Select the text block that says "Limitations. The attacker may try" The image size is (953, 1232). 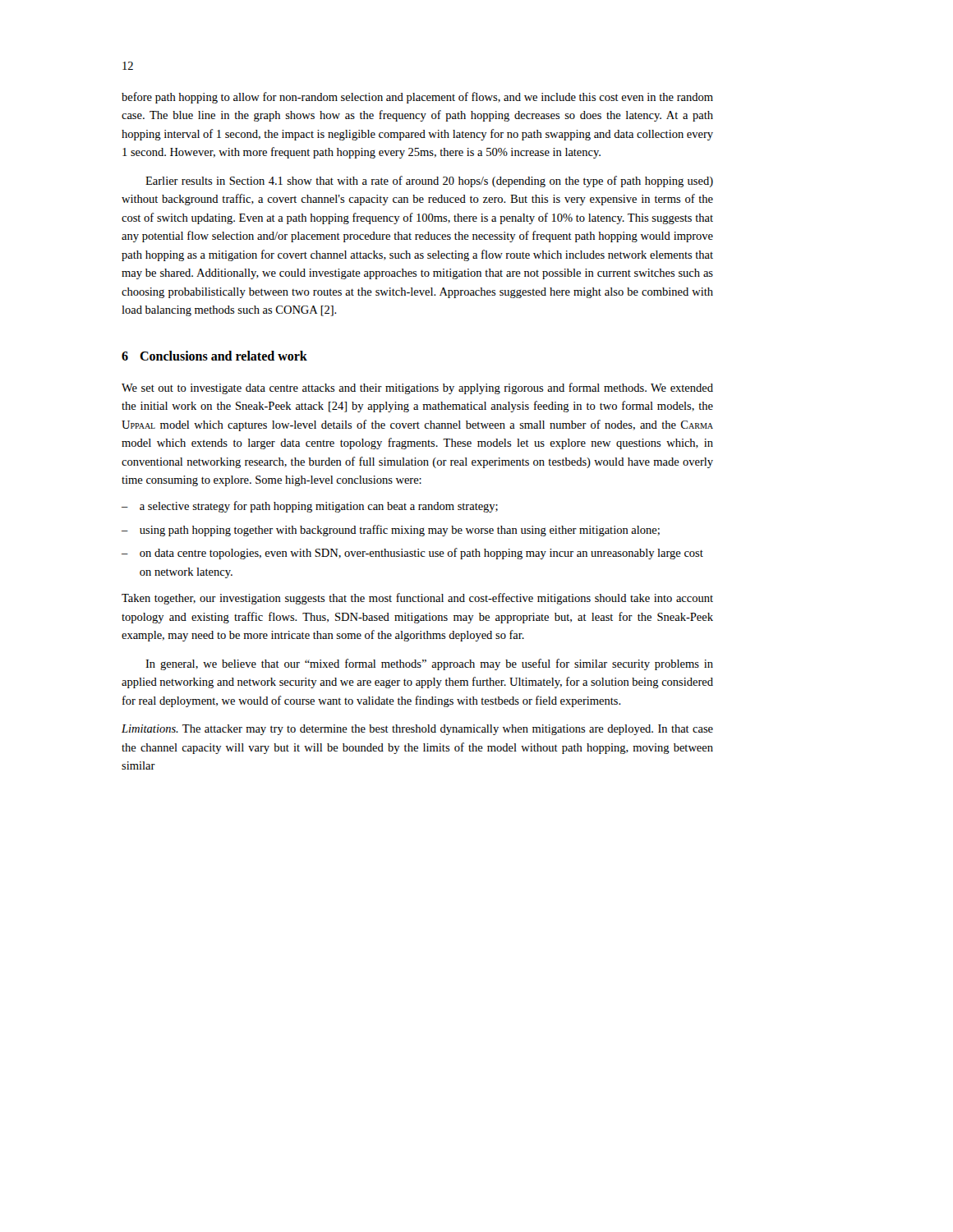coord(417,747)
